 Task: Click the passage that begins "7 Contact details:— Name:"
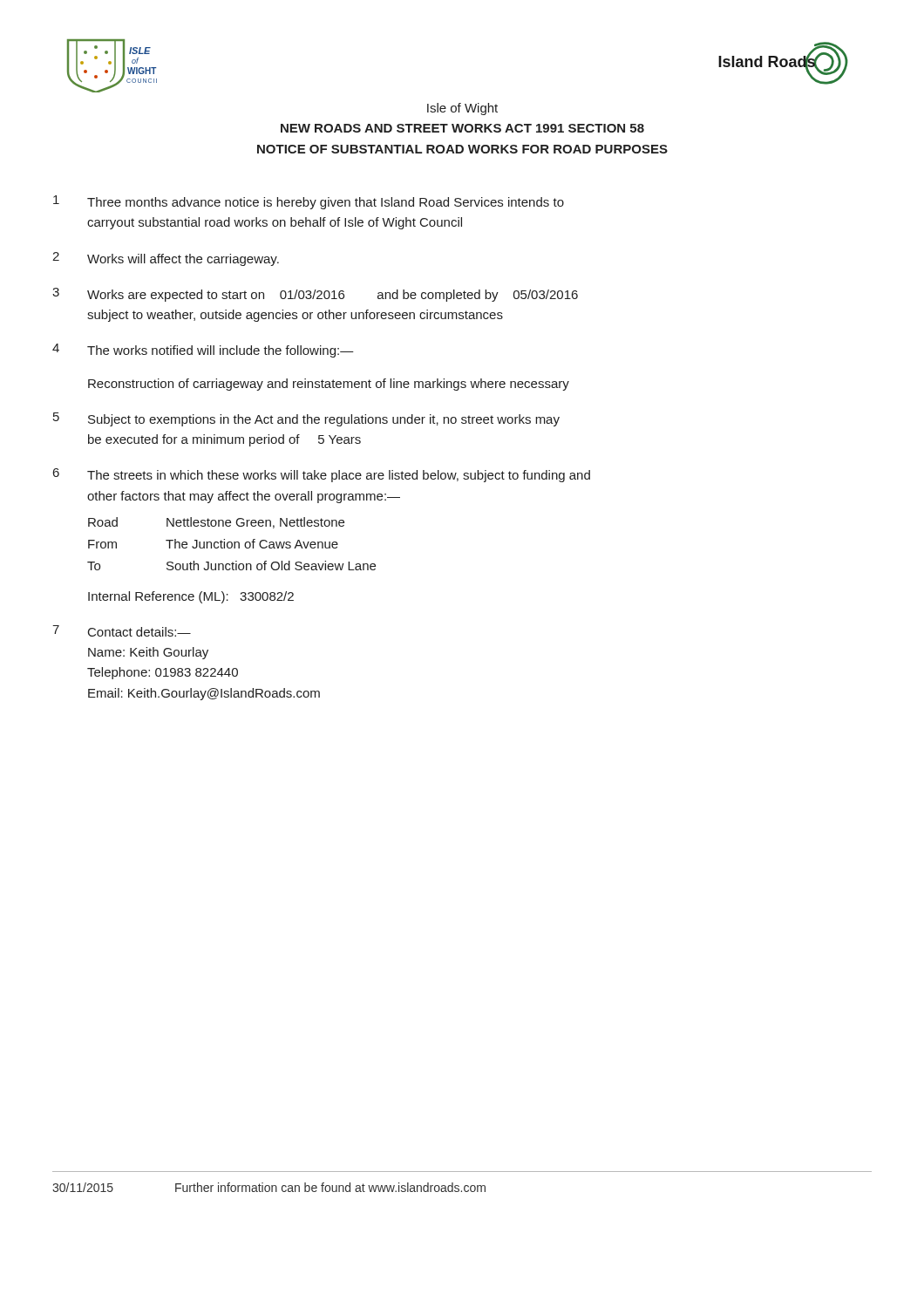pos(122,631)
